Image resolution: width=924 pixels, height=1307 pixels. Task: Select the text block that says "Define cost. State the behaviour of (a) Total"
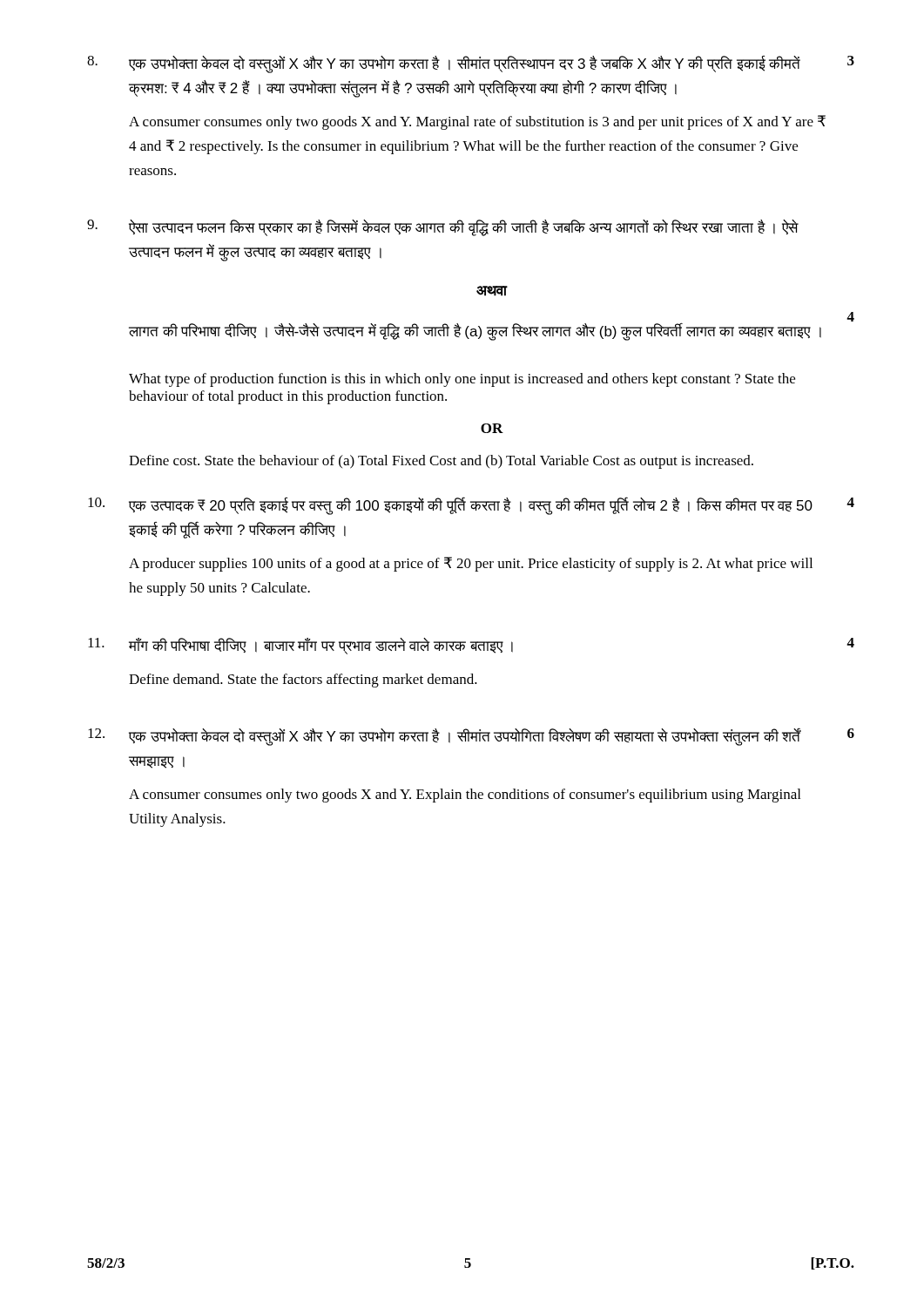[492, 461]
